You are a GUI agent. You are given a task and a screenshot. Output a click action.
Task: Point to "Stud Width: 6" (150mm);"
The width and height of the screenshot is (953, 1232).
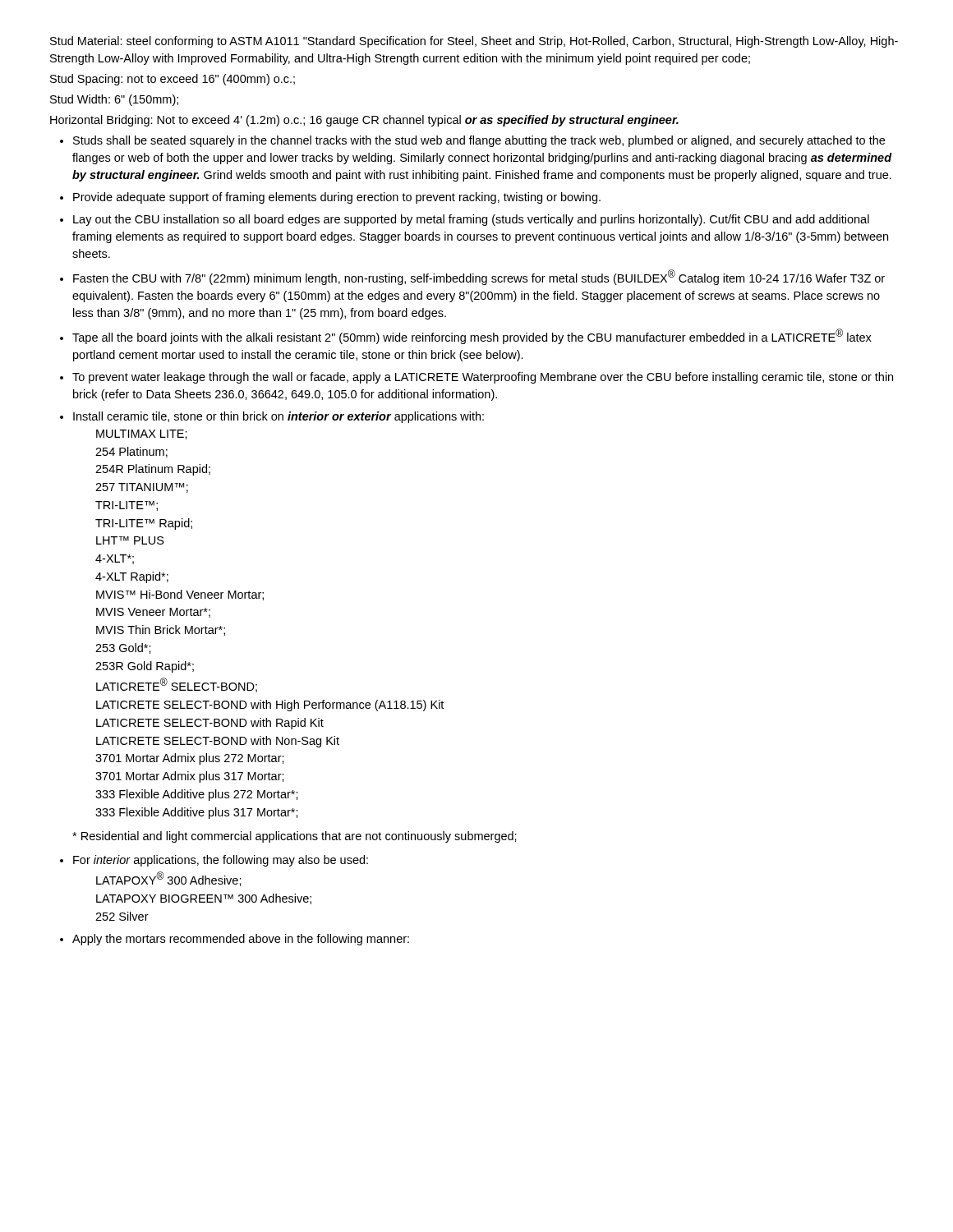(114, 99)
